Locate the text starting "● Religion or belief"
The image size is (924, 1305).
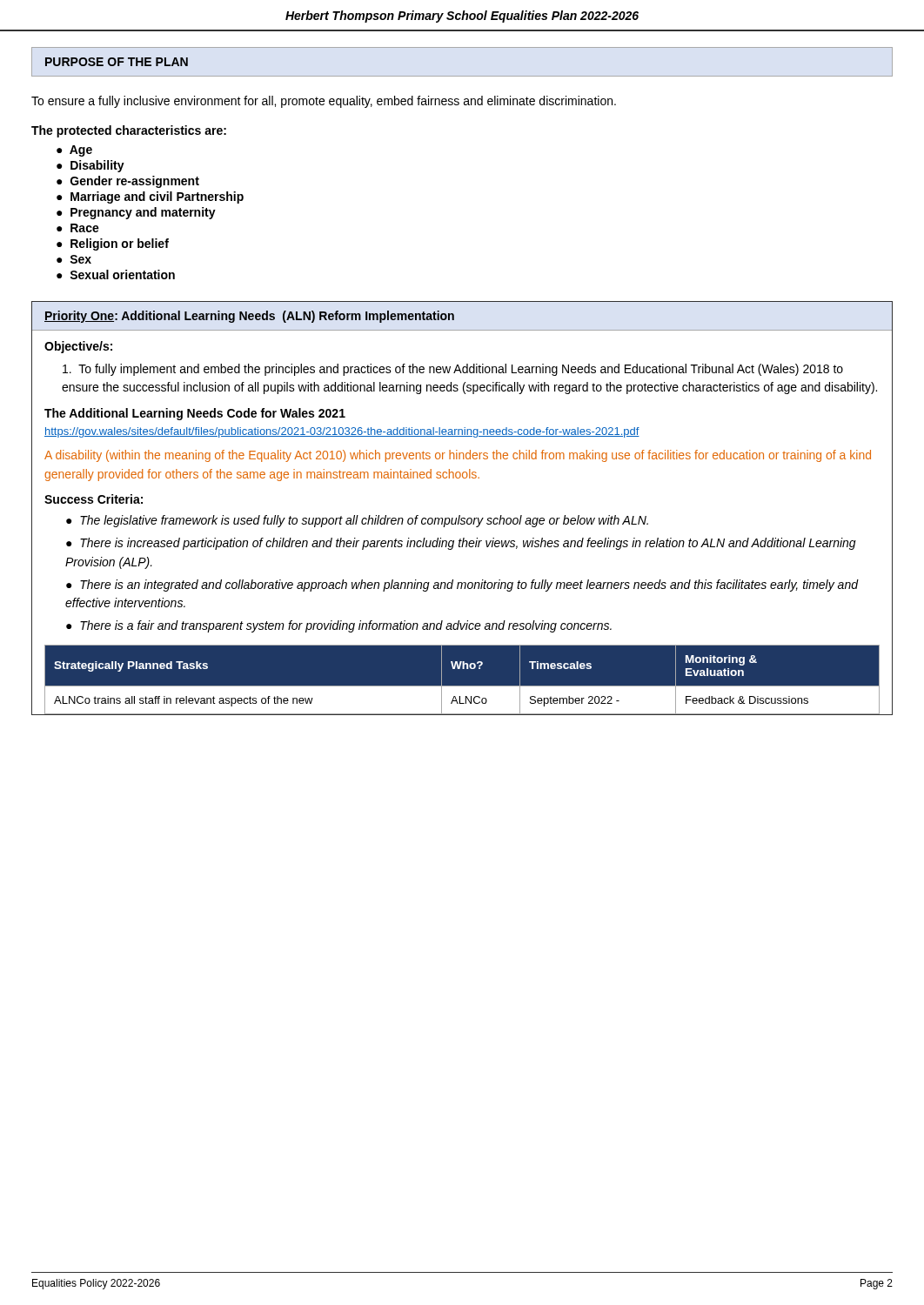[x=112, y=243]
